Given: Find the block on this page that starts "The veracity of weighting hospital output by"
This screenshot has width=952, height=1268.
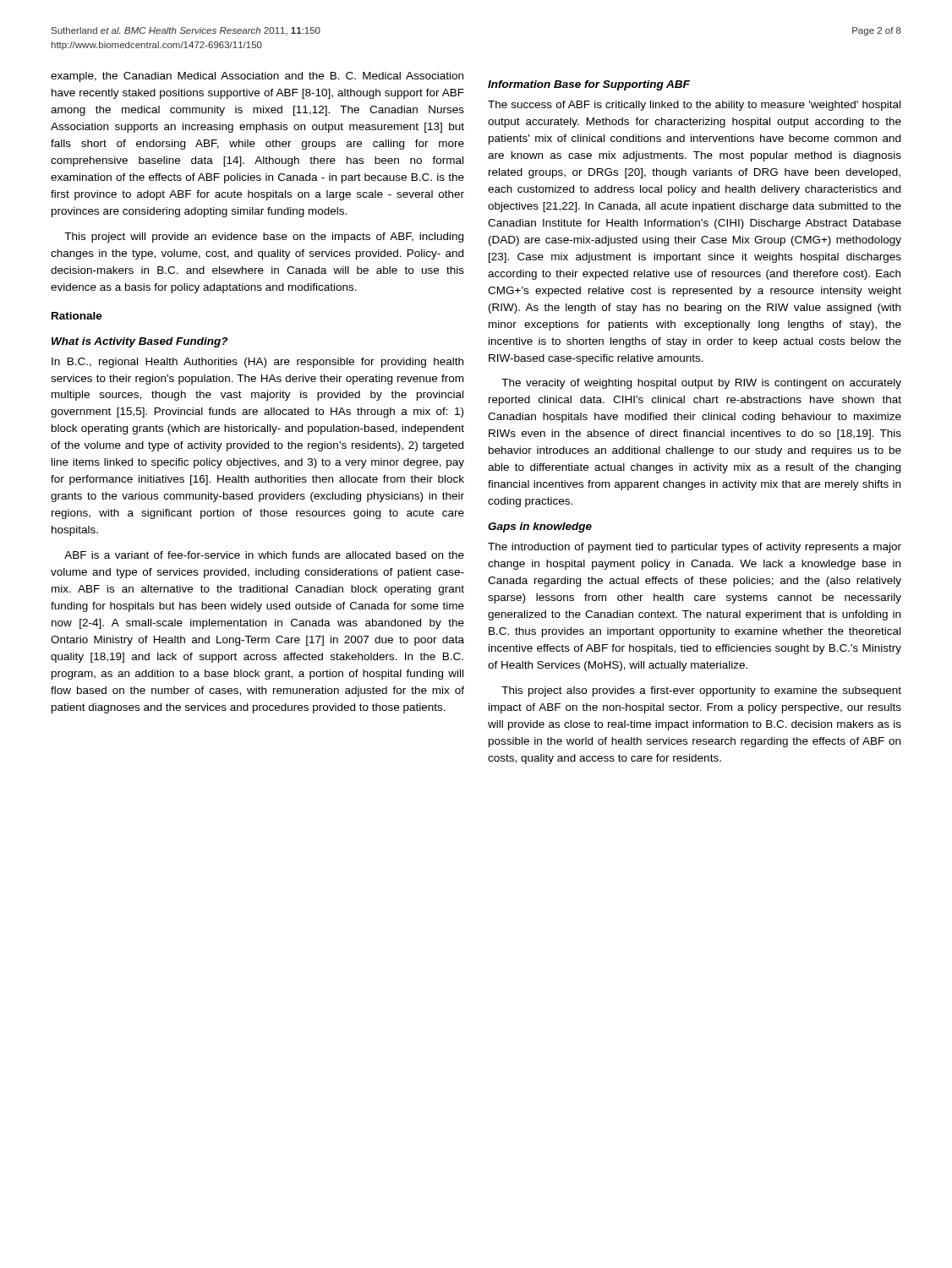Looking at the screenshot, I should 695,442.
